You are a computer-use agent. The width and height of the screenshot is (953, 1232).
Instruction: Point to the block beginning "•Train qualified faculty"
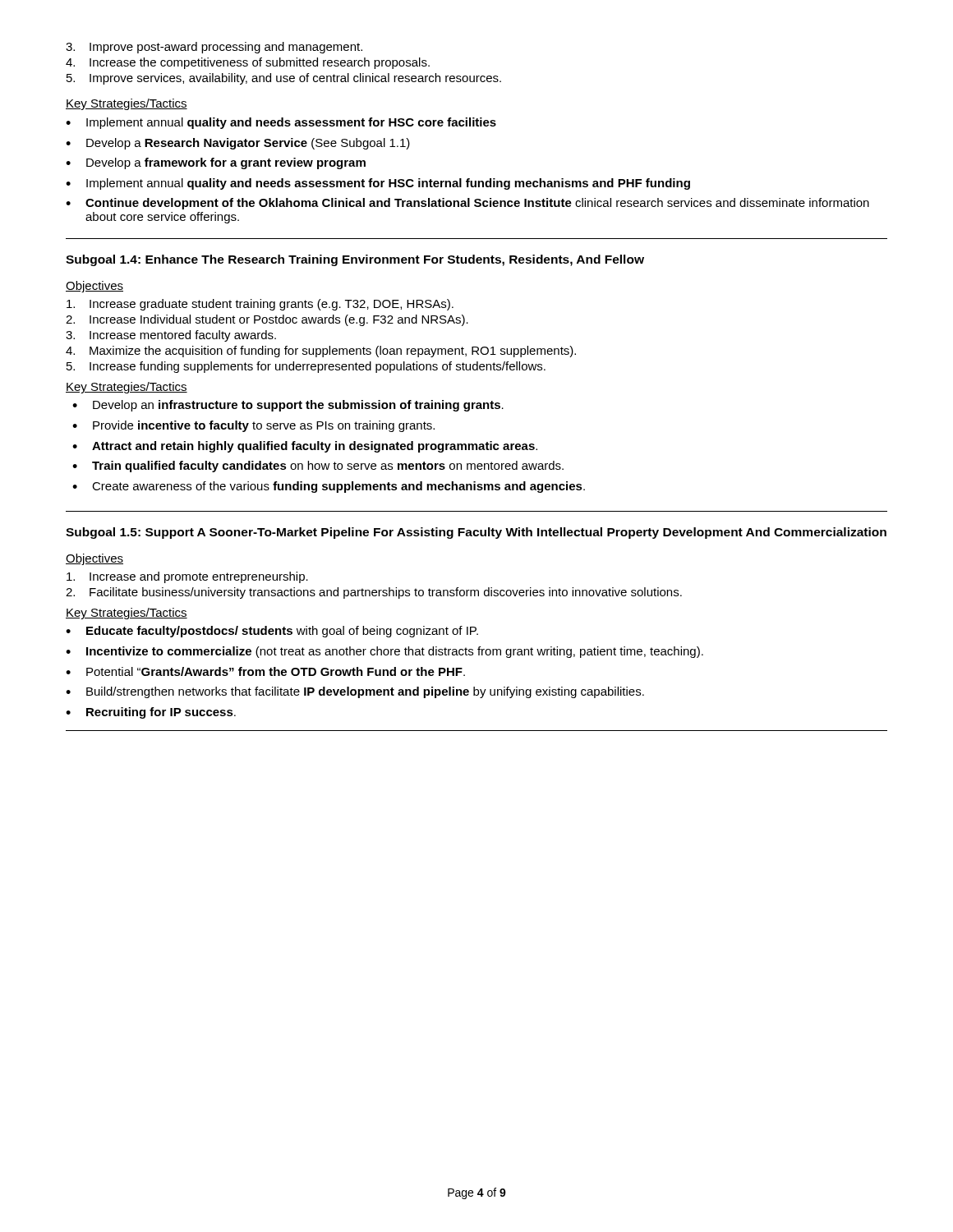[x=476, y=467]
